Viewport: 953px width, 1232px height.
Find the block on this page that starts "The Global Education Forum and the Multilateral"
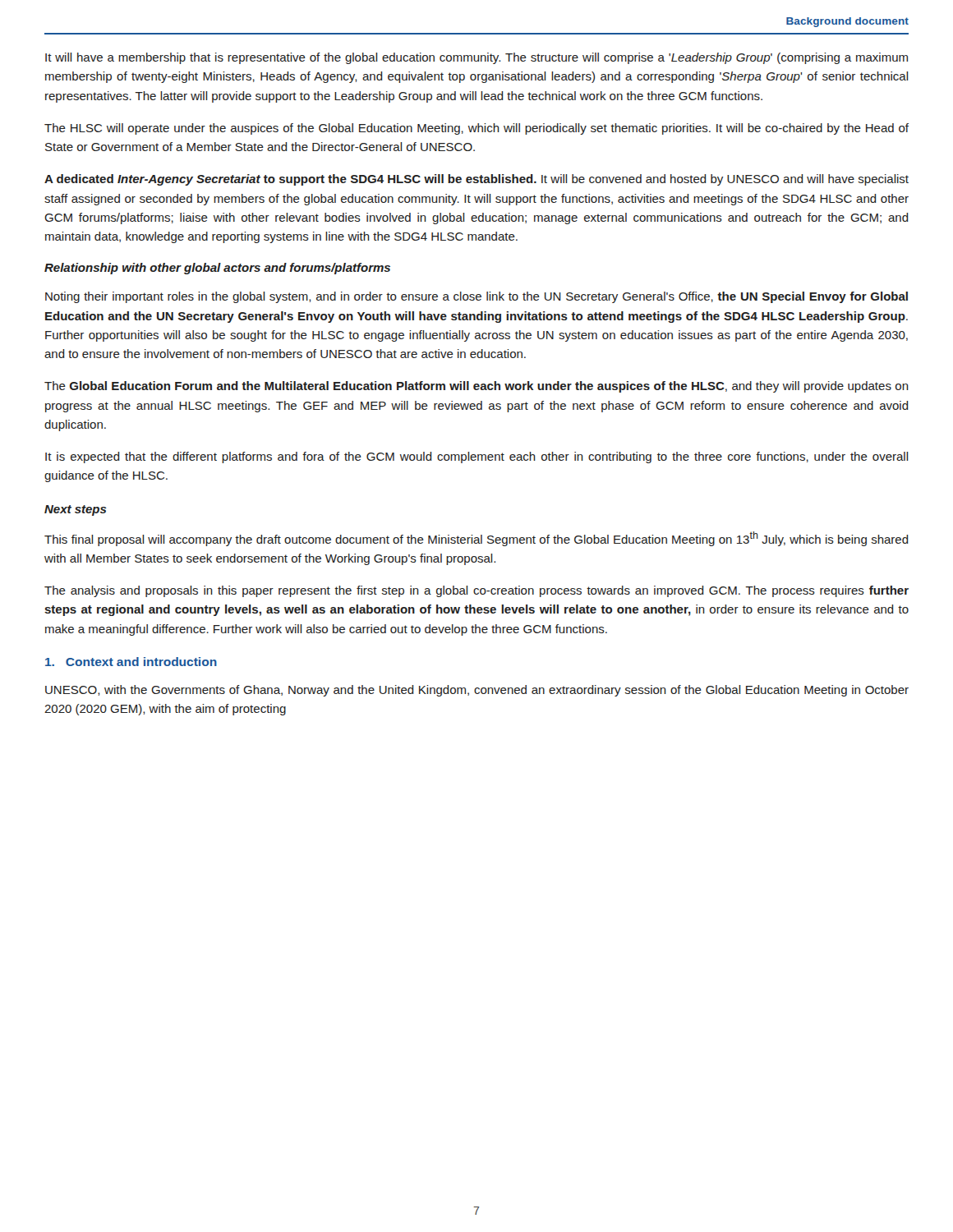[x=476, y=405]
